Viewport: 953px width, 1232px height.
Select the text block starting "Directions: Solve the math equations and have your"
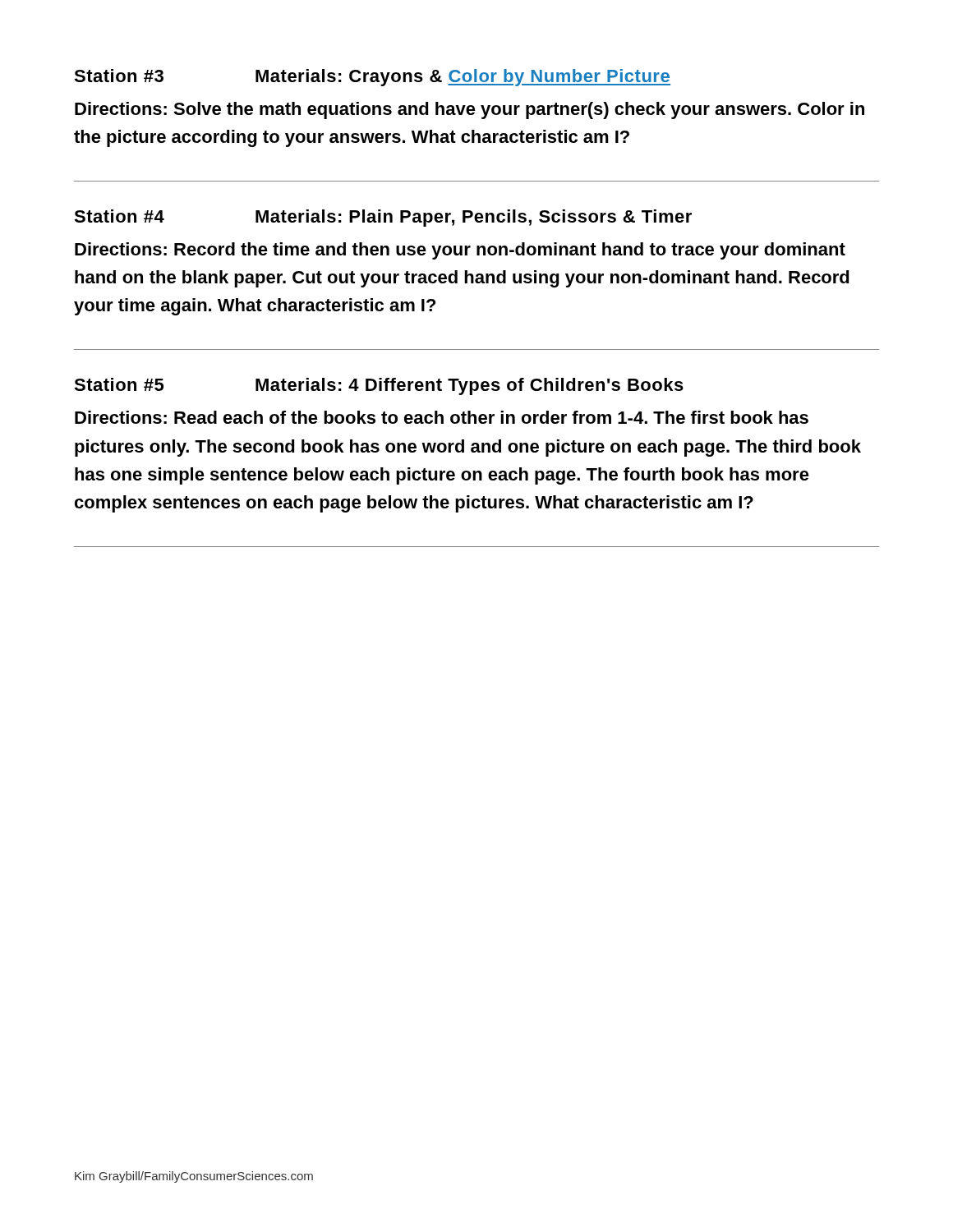(470, 123)
